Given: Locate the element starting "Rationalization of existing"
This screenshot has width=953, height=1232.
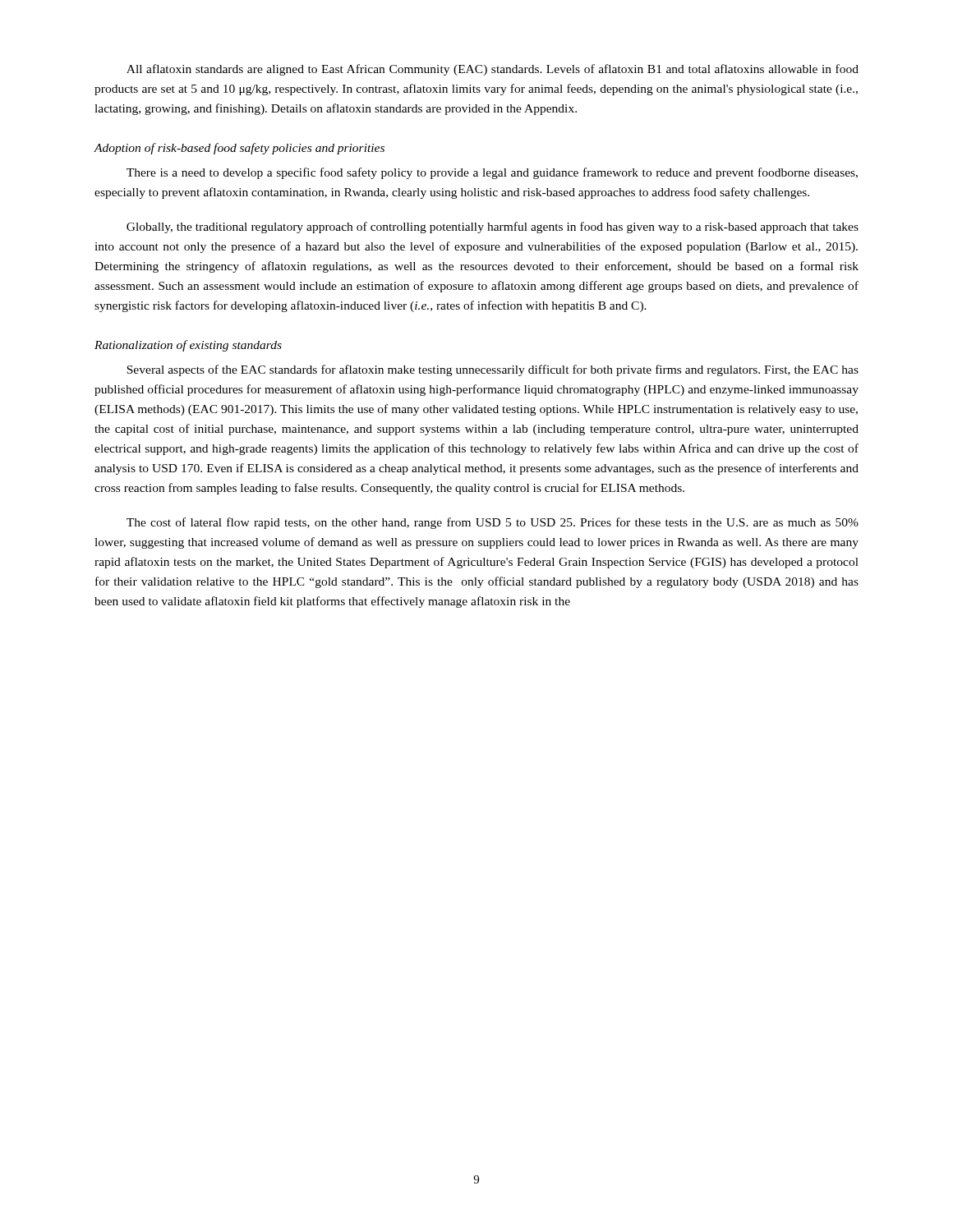Looking at the screenshot, I should 188,345.
